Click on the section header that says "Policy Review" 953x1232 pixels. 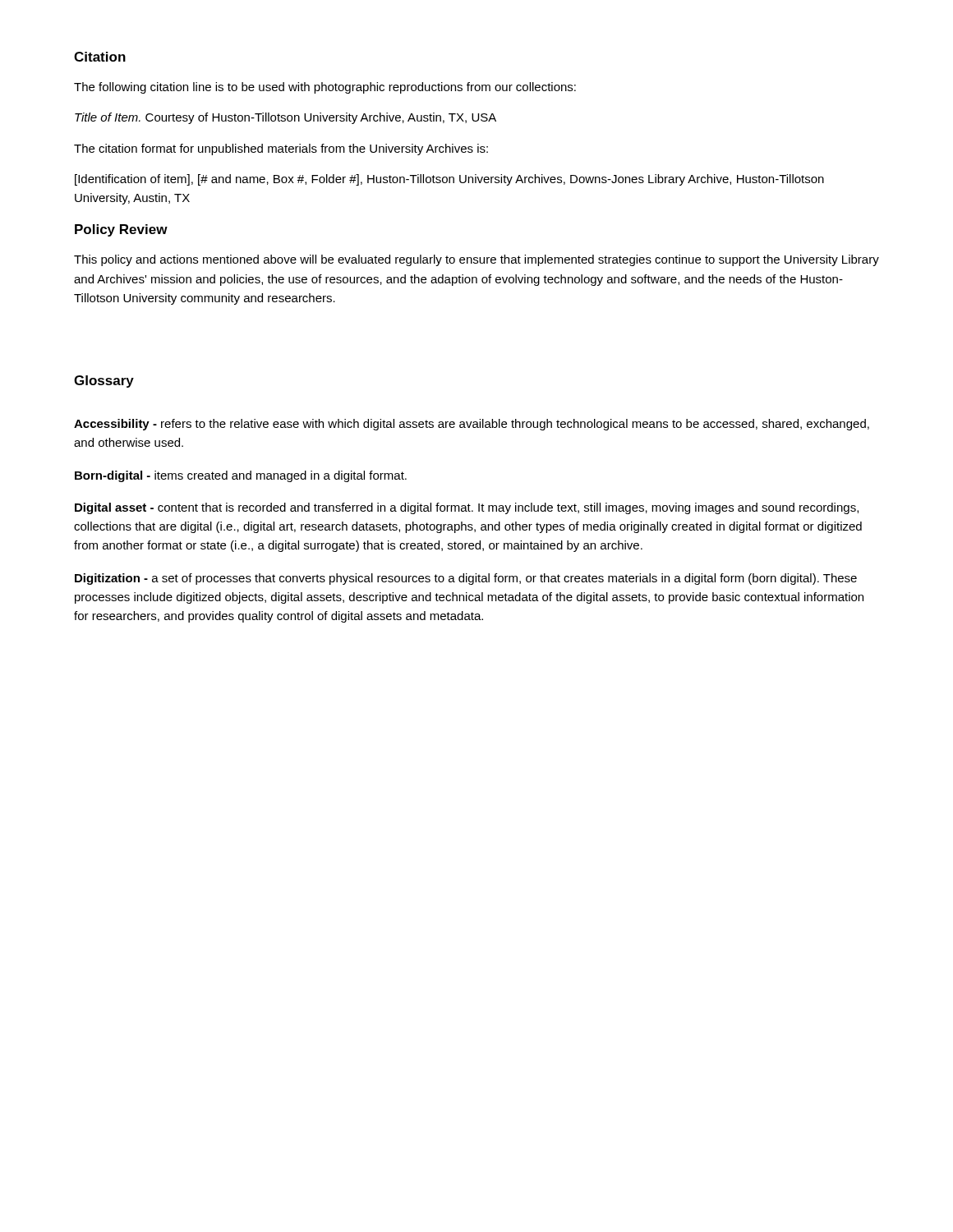pos(121,230)
